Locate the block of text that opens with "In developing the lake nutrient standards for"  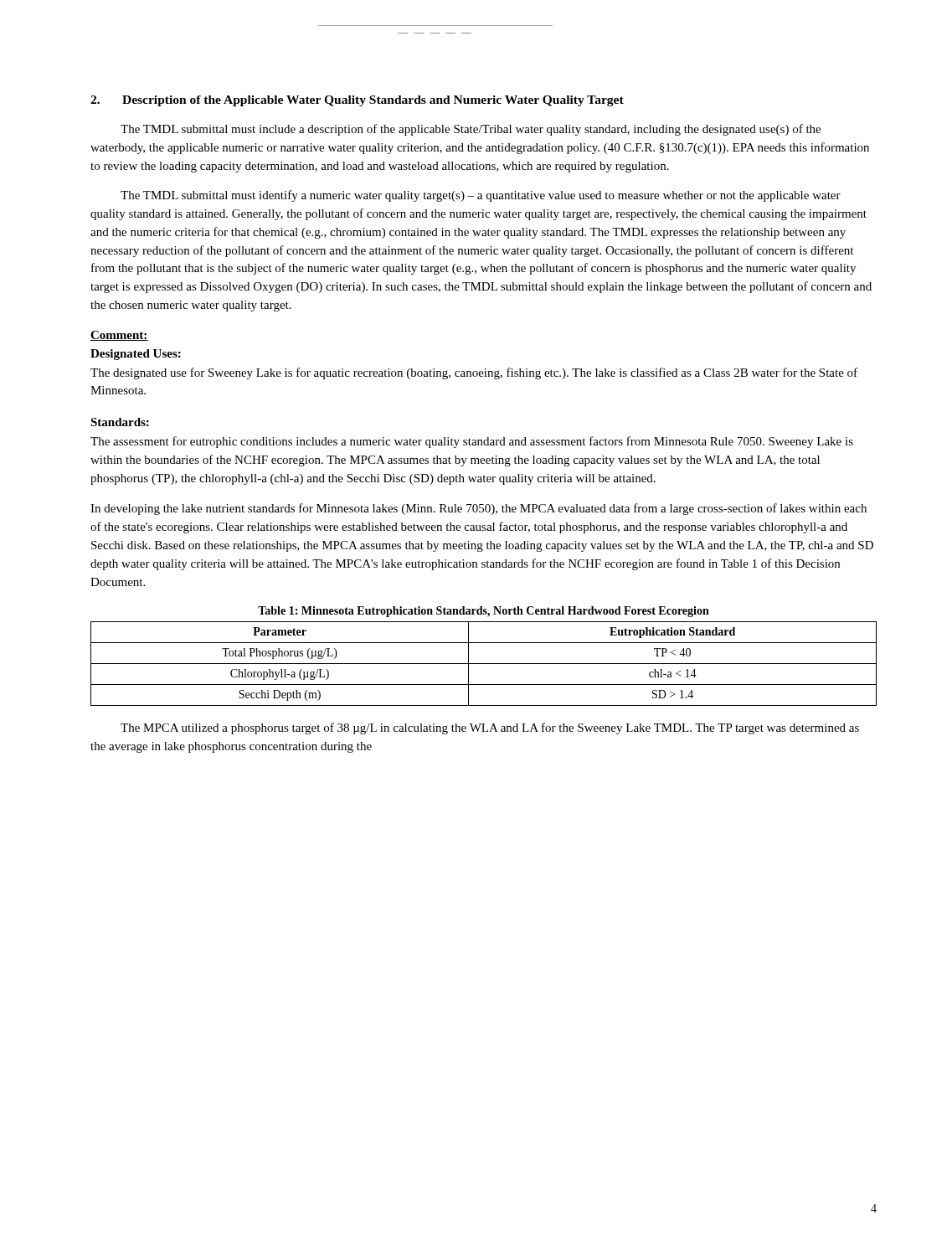coord(482,545)
